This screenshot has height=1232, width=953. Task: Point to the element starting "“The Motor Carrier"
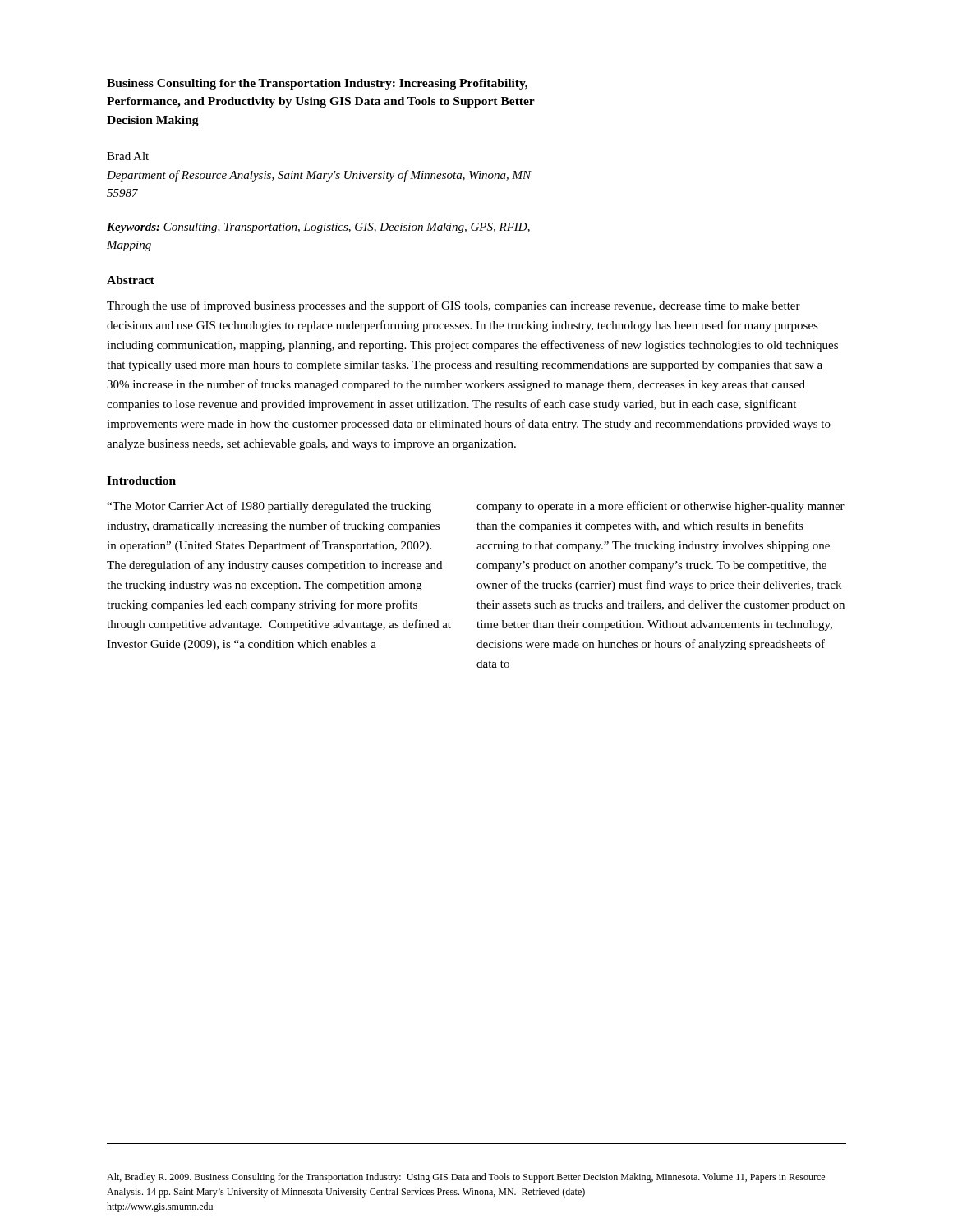click(x=279, y=575)
